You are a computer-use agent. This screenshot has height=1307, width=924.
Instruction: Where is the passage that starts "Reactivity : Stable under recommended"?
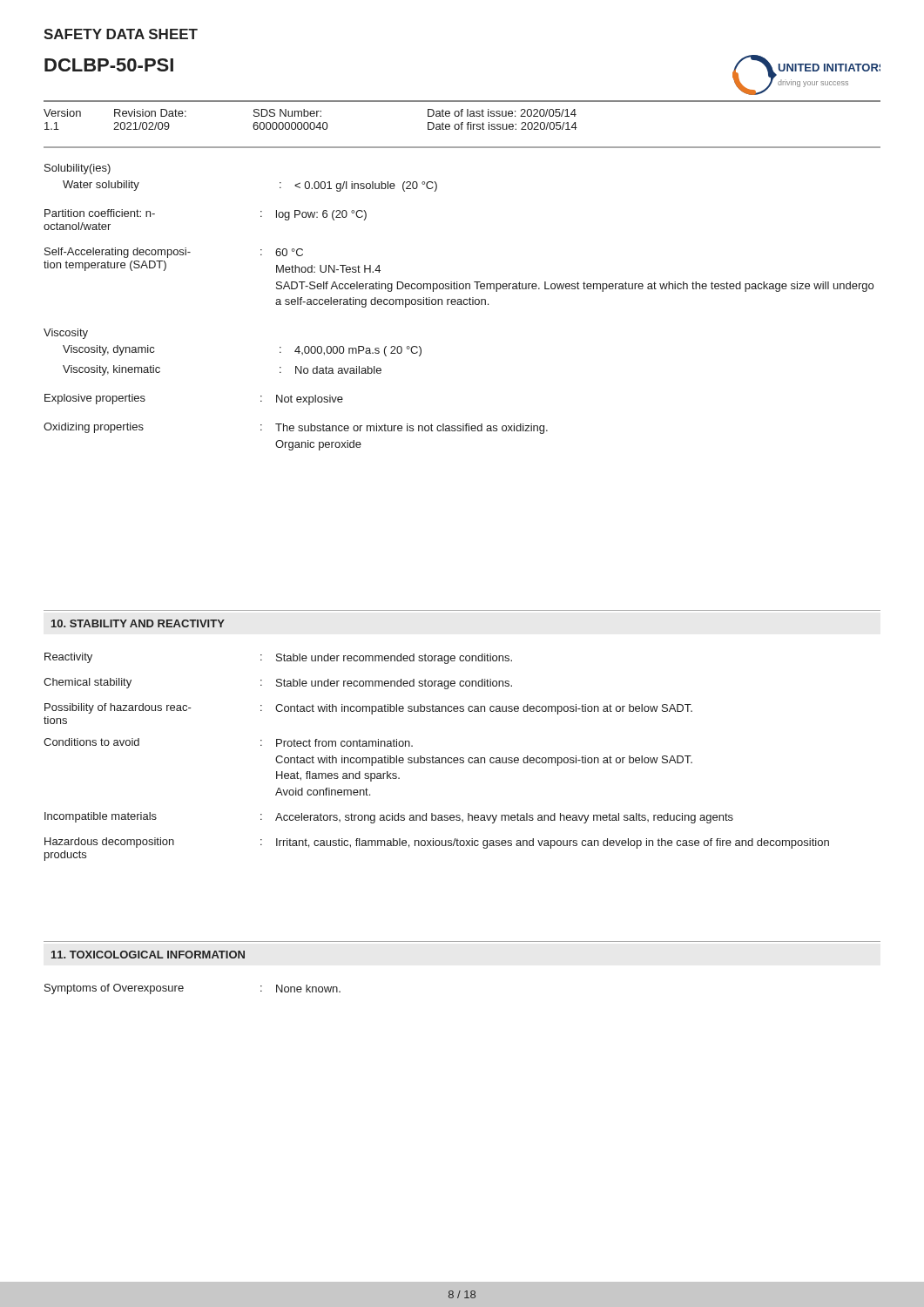click(x=462, y=658)
